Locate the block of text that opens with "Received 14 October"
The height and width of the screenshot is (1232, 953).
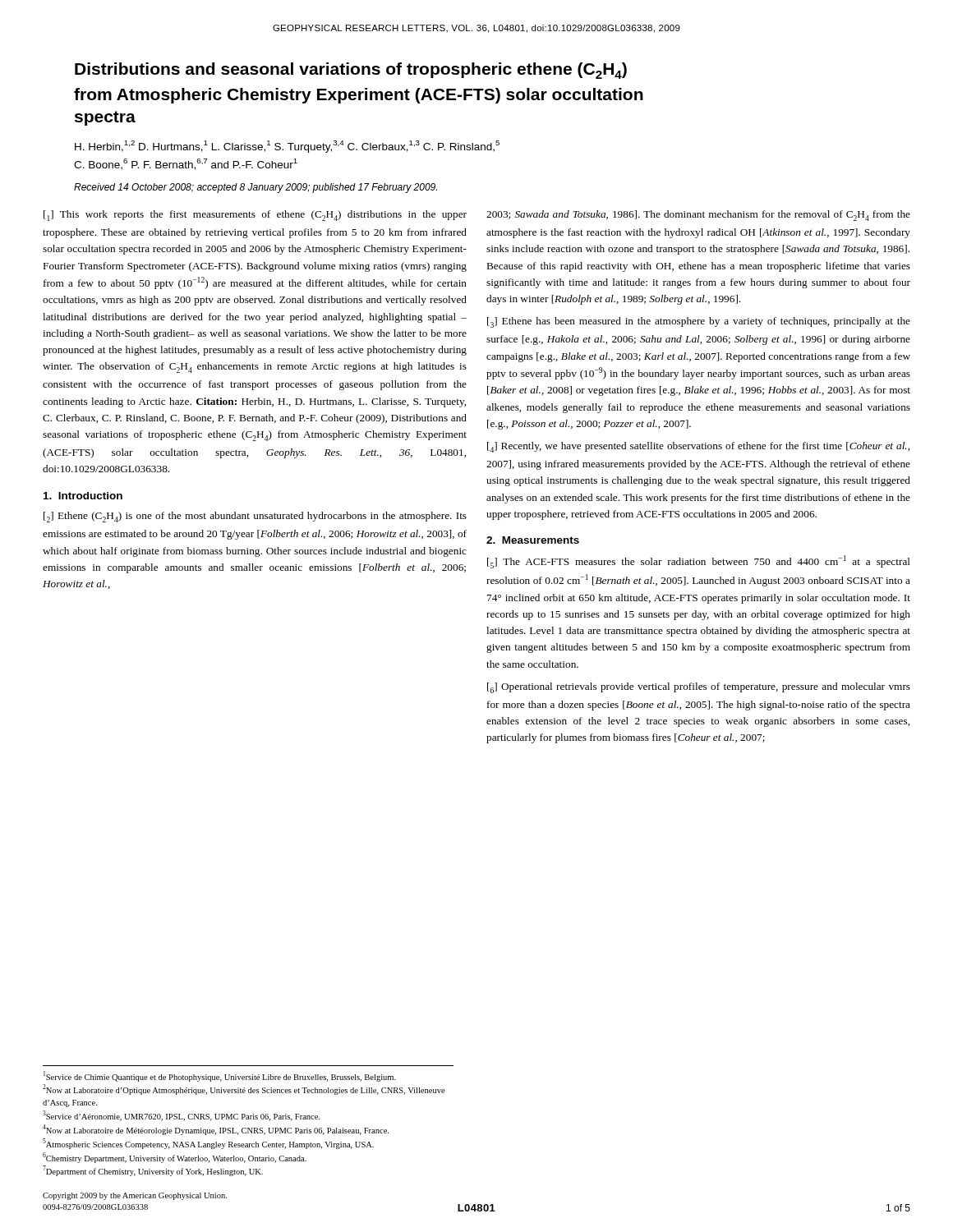point(256,187)
